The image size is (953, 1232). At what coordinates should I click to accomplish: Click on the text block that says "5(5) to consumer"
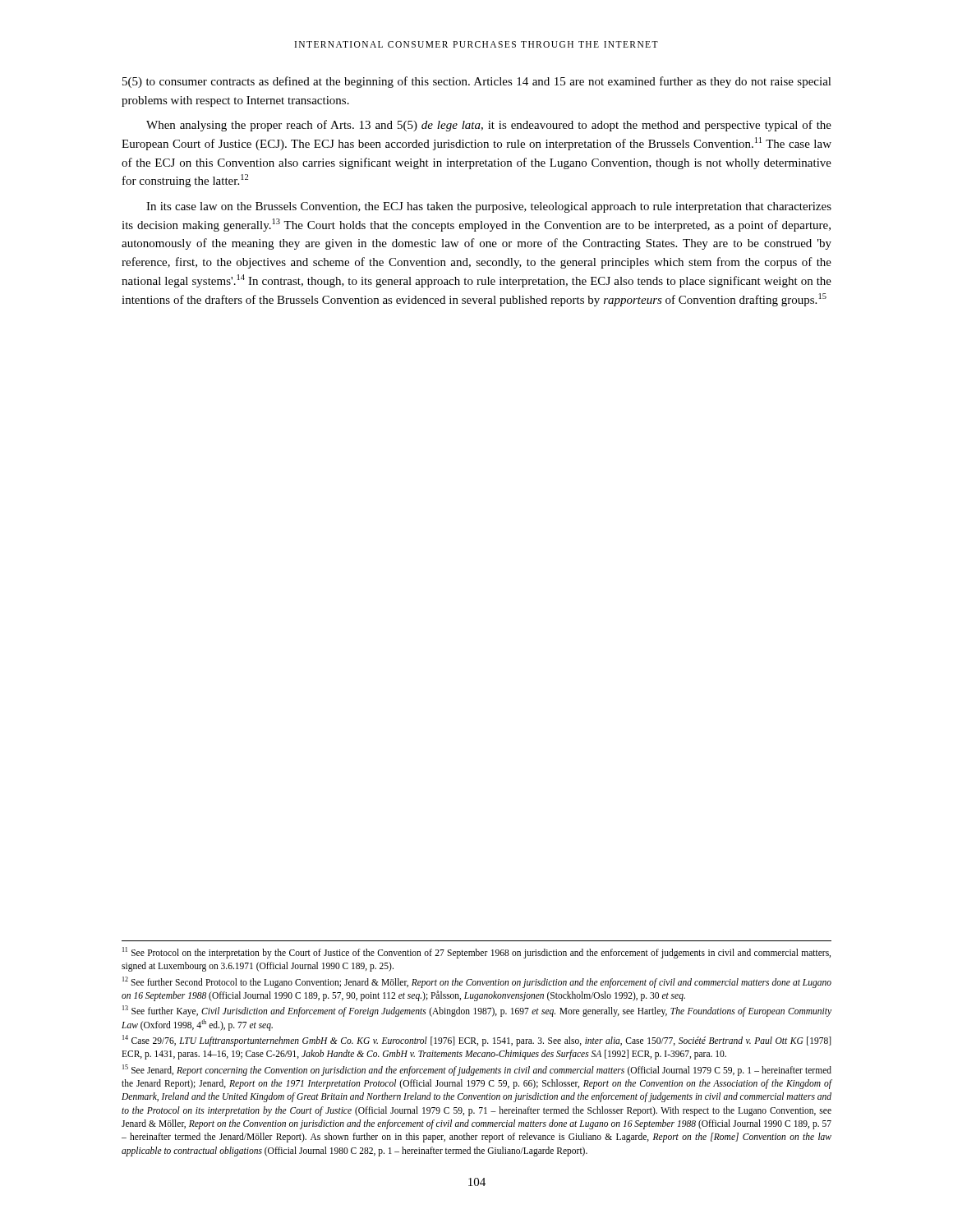(x=476, y=91)
